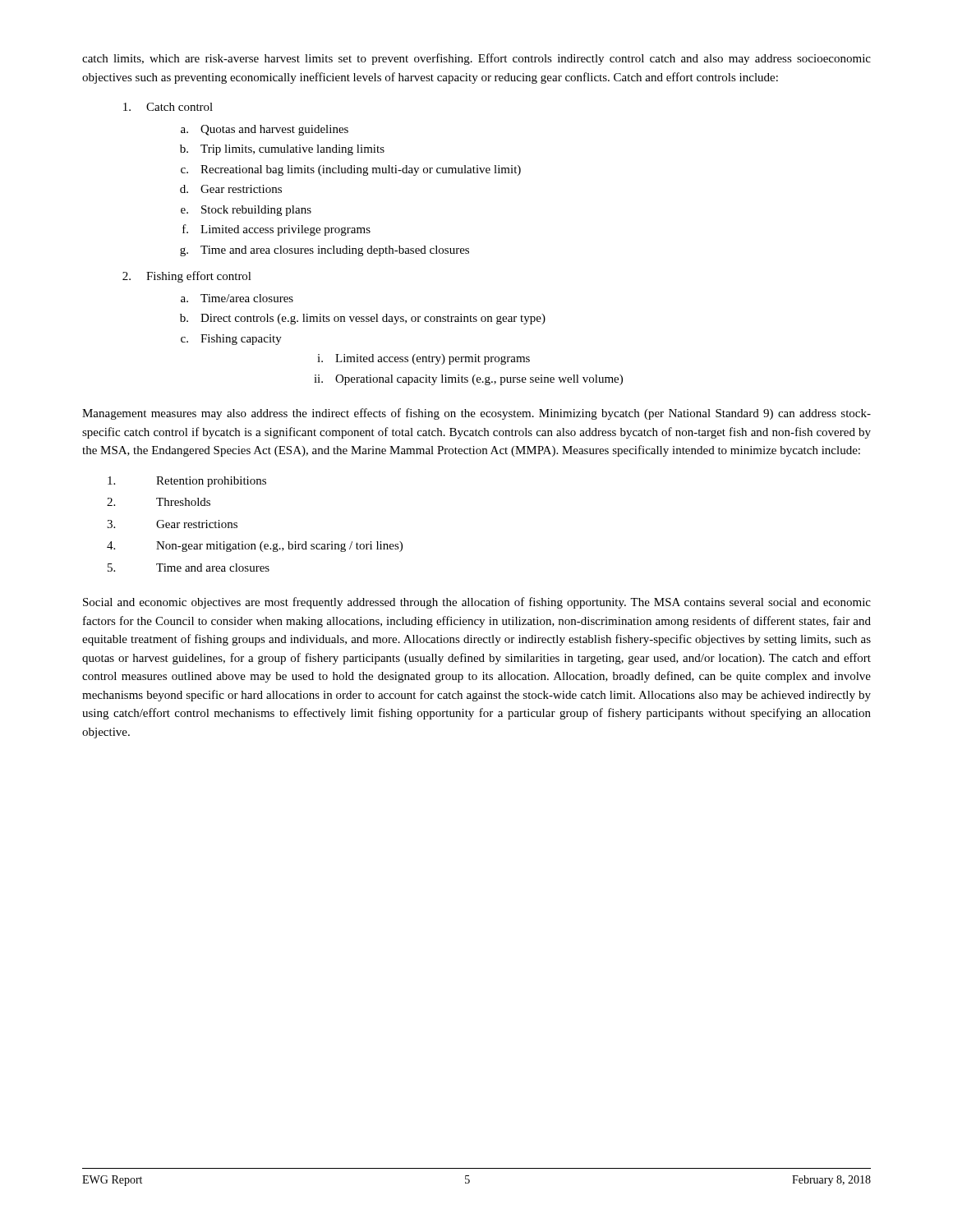This screenshot has width=953, height=1232.
Task: Click on the list item containing "c. Recreational bag limits"
Action: coord(335,169)
